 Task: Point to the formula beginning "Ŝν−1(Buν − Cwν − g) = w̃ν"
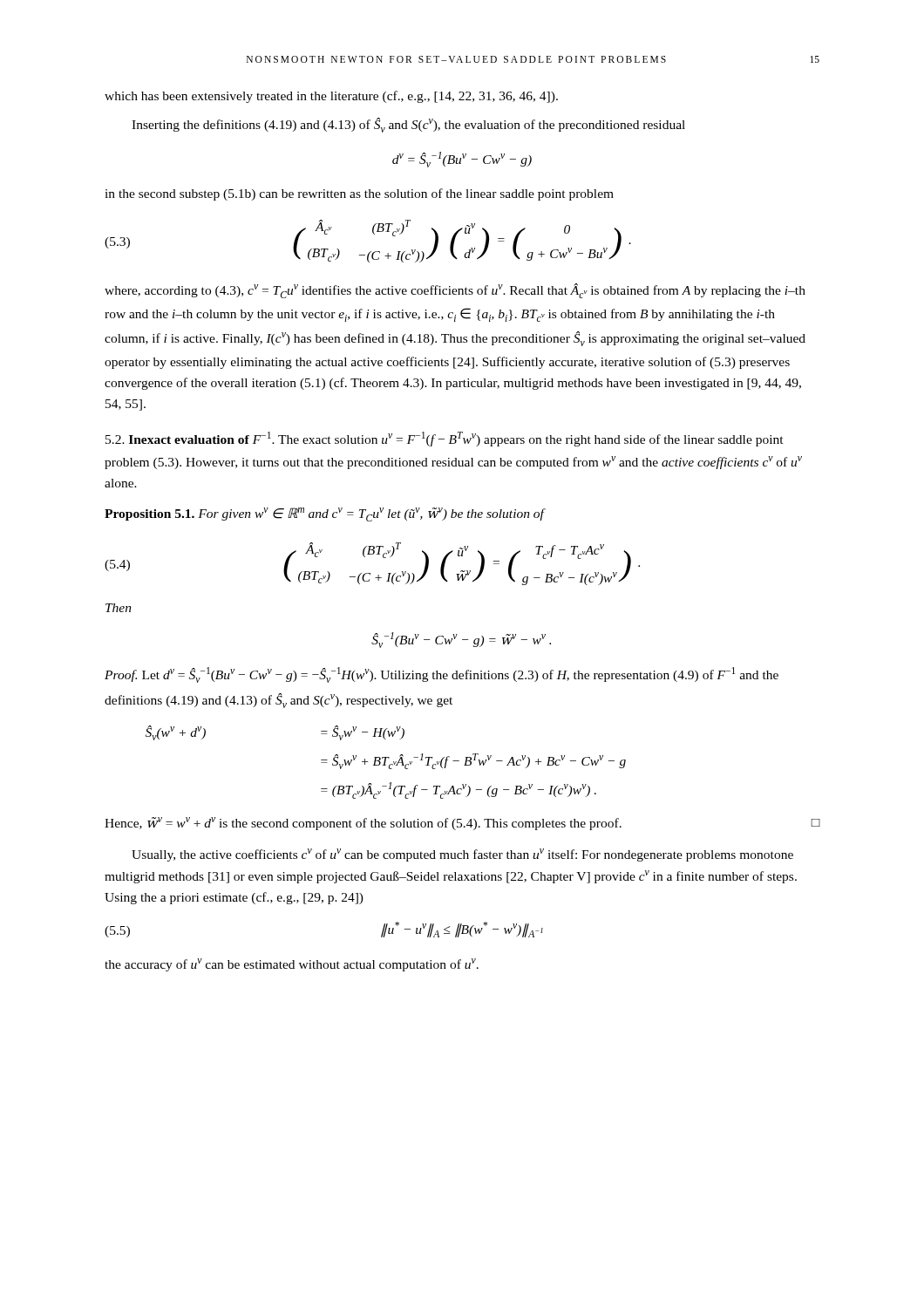point(462,641)
